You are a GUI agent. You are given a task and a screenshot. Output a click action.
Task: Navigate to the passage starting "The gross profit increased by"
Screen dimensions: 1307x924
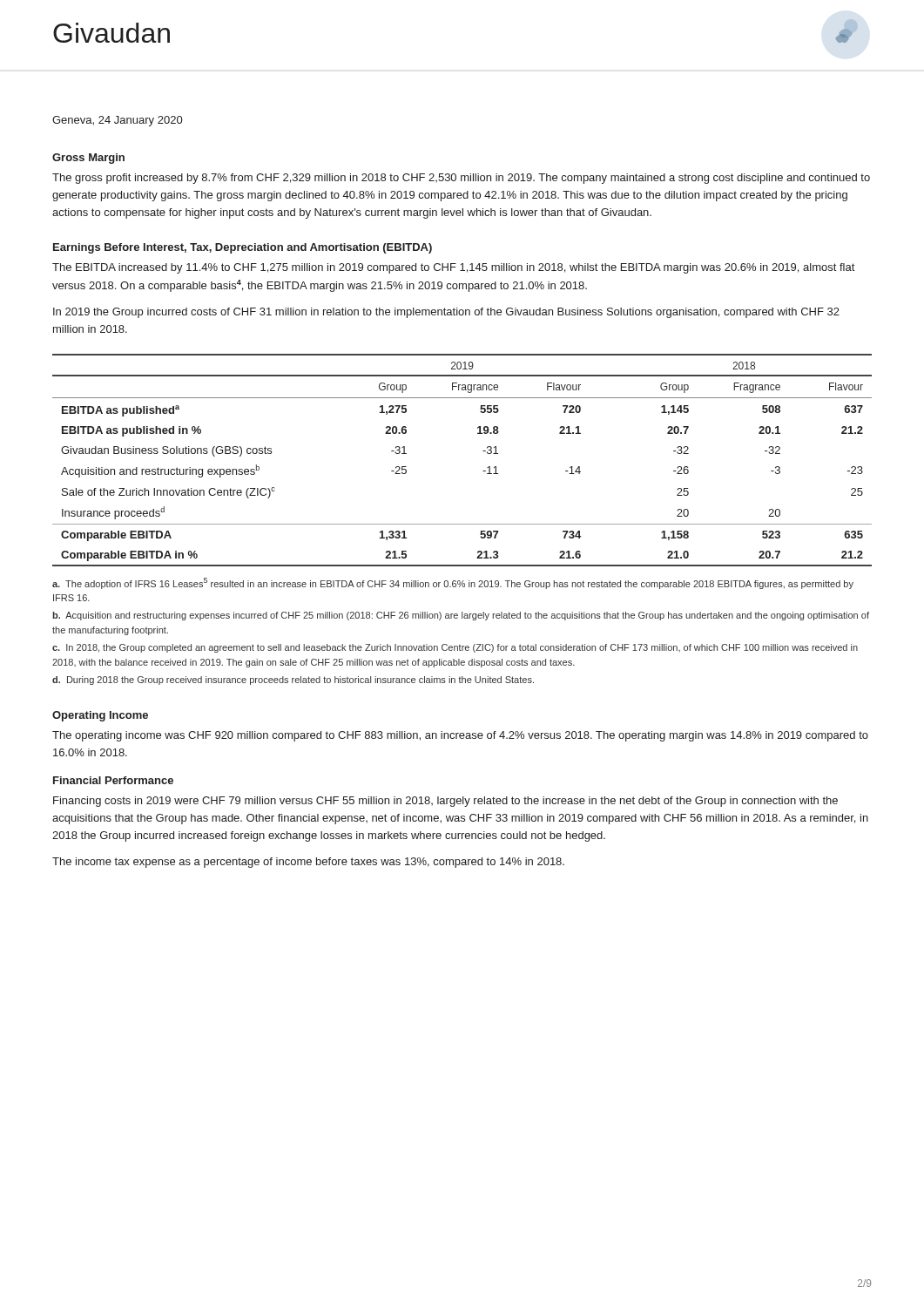point(461,195)
